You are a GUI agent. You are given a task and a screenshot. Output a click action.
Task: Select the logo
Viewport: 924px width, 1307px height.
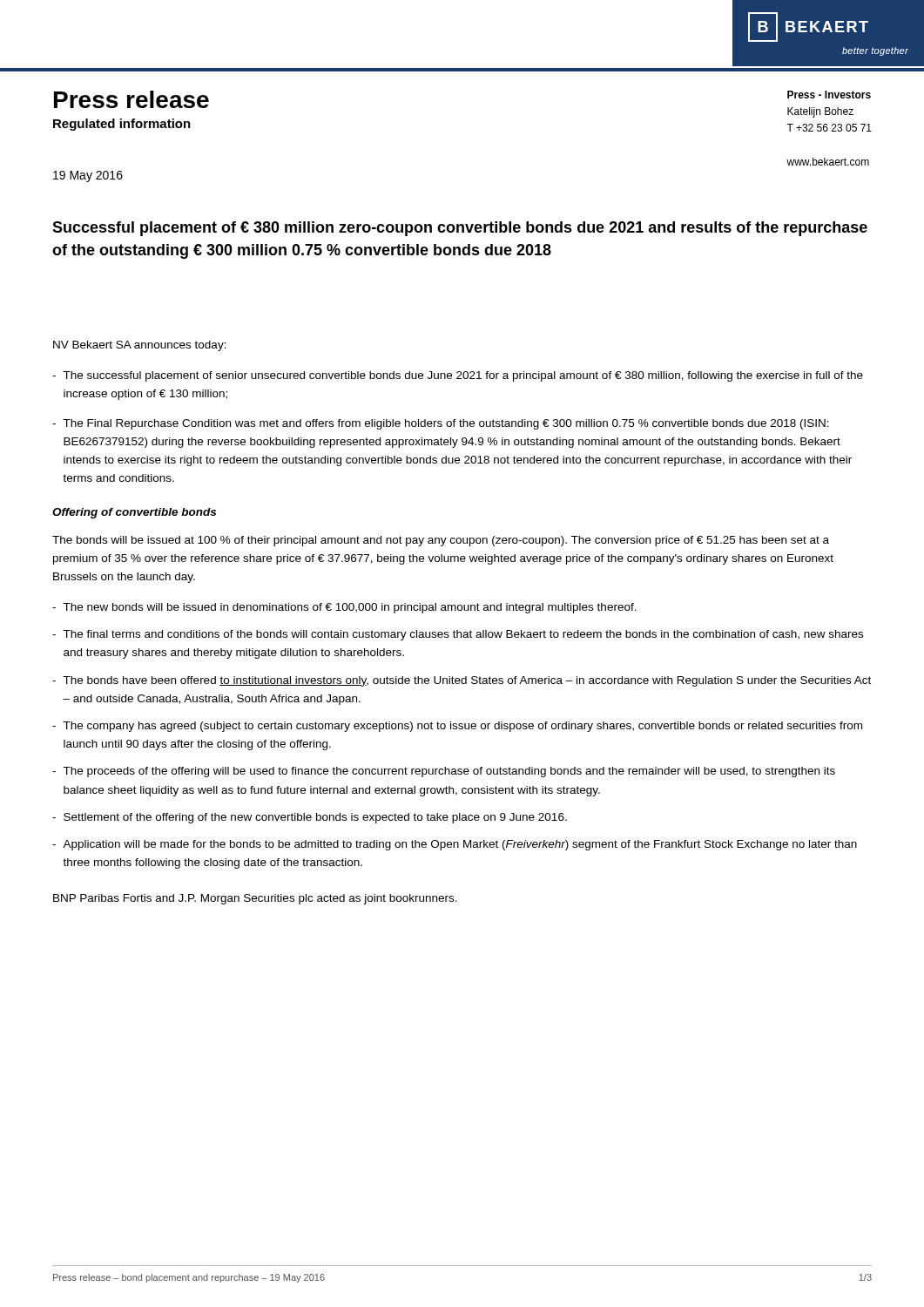click(x=828, y=33)
